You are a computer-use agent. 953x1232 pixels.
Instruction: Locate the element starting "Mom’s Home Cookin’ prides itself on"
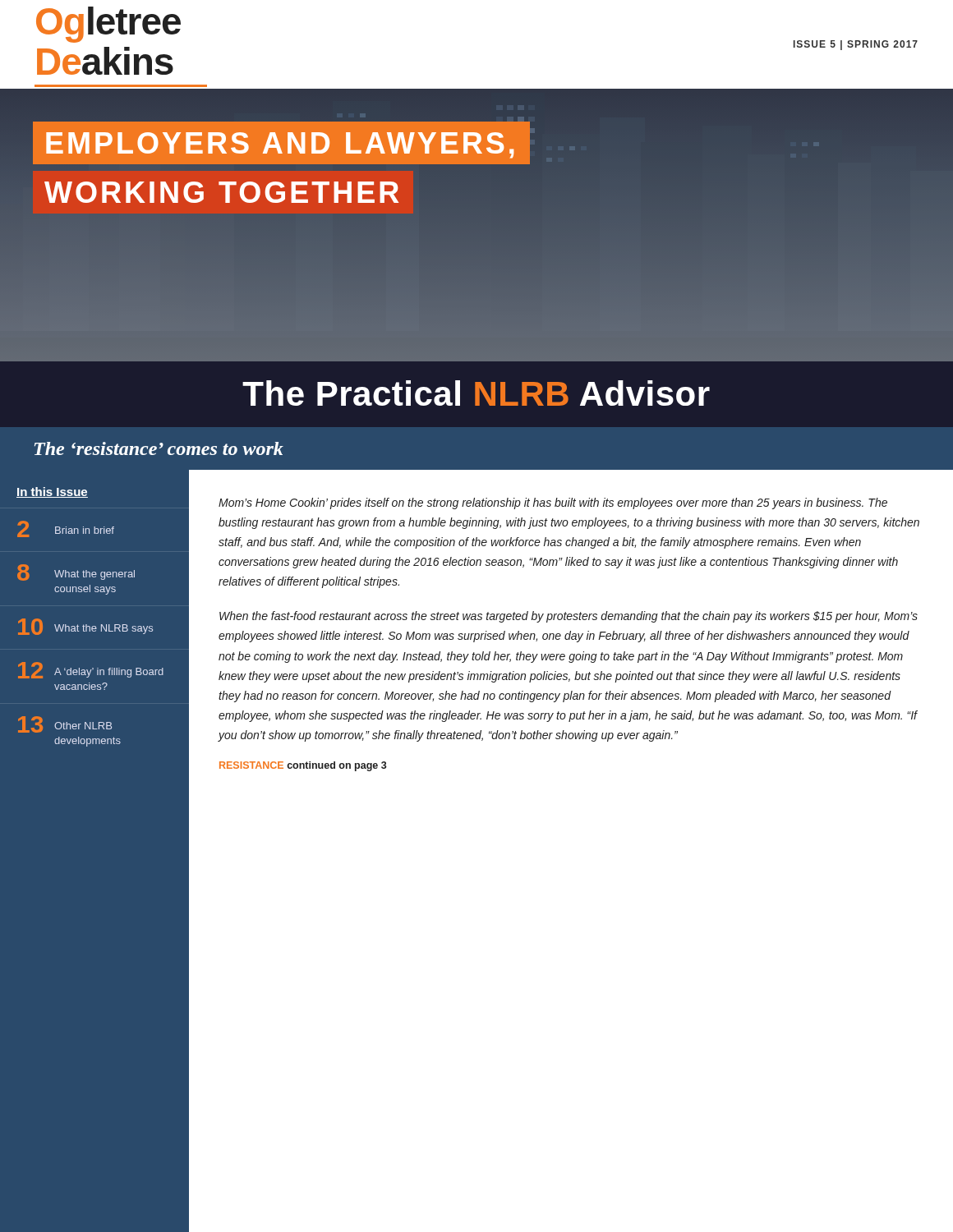point(569,619)
